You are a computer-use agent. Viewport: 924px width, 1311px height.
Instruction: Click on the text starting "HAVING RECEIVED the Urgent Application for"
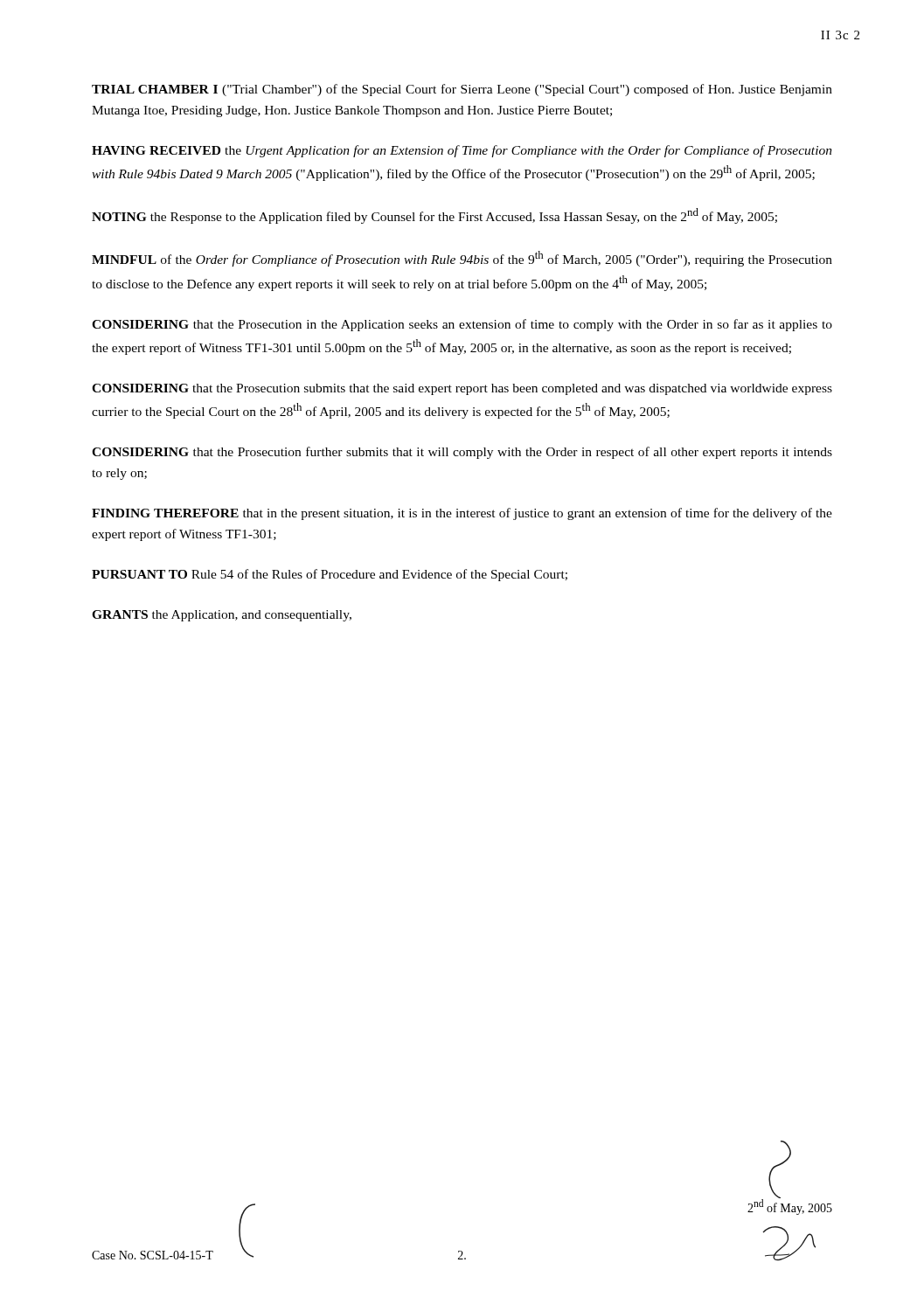(x=462, y=162)
